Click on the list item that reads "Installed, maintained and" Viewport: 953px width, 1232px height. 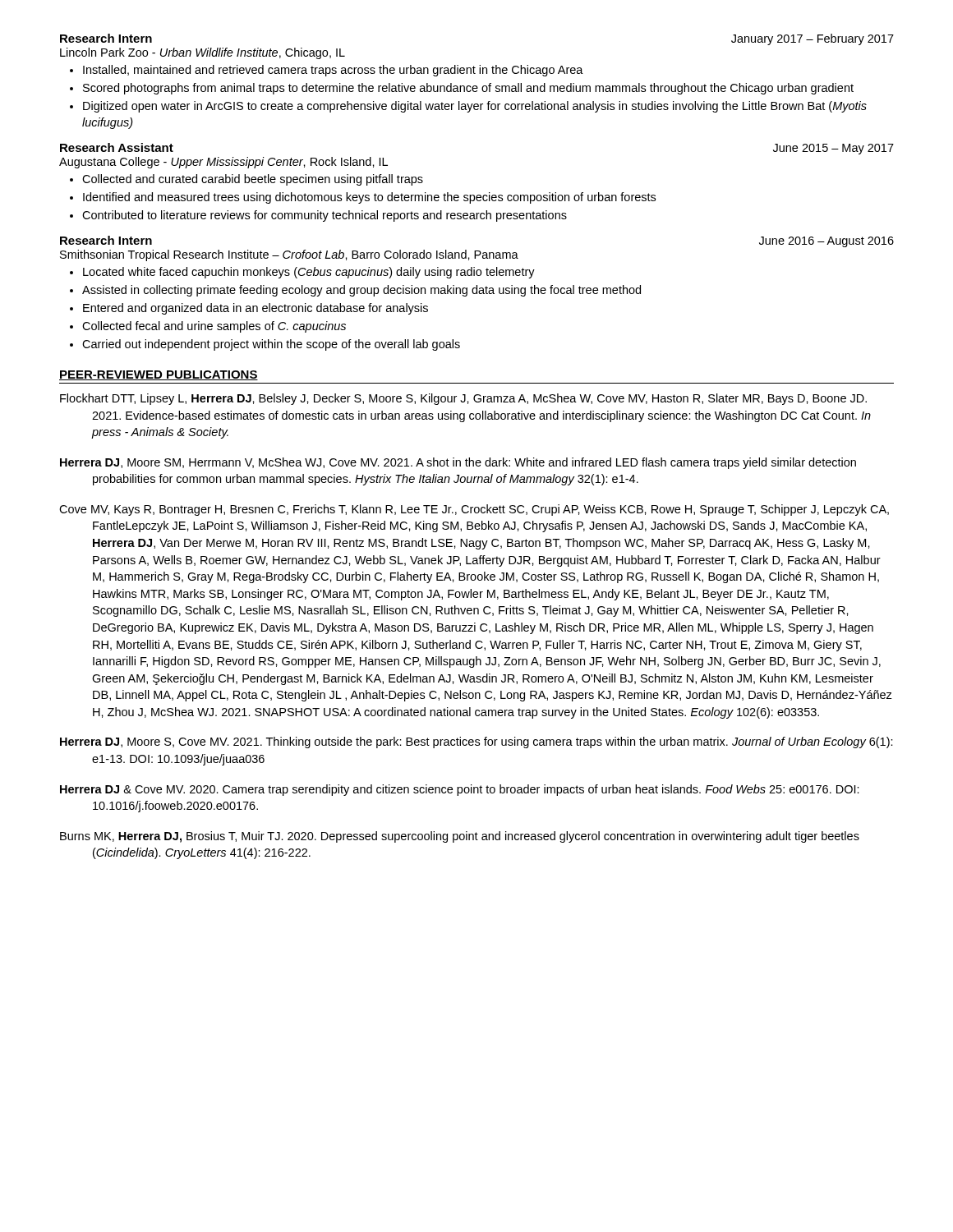point(332,70)
